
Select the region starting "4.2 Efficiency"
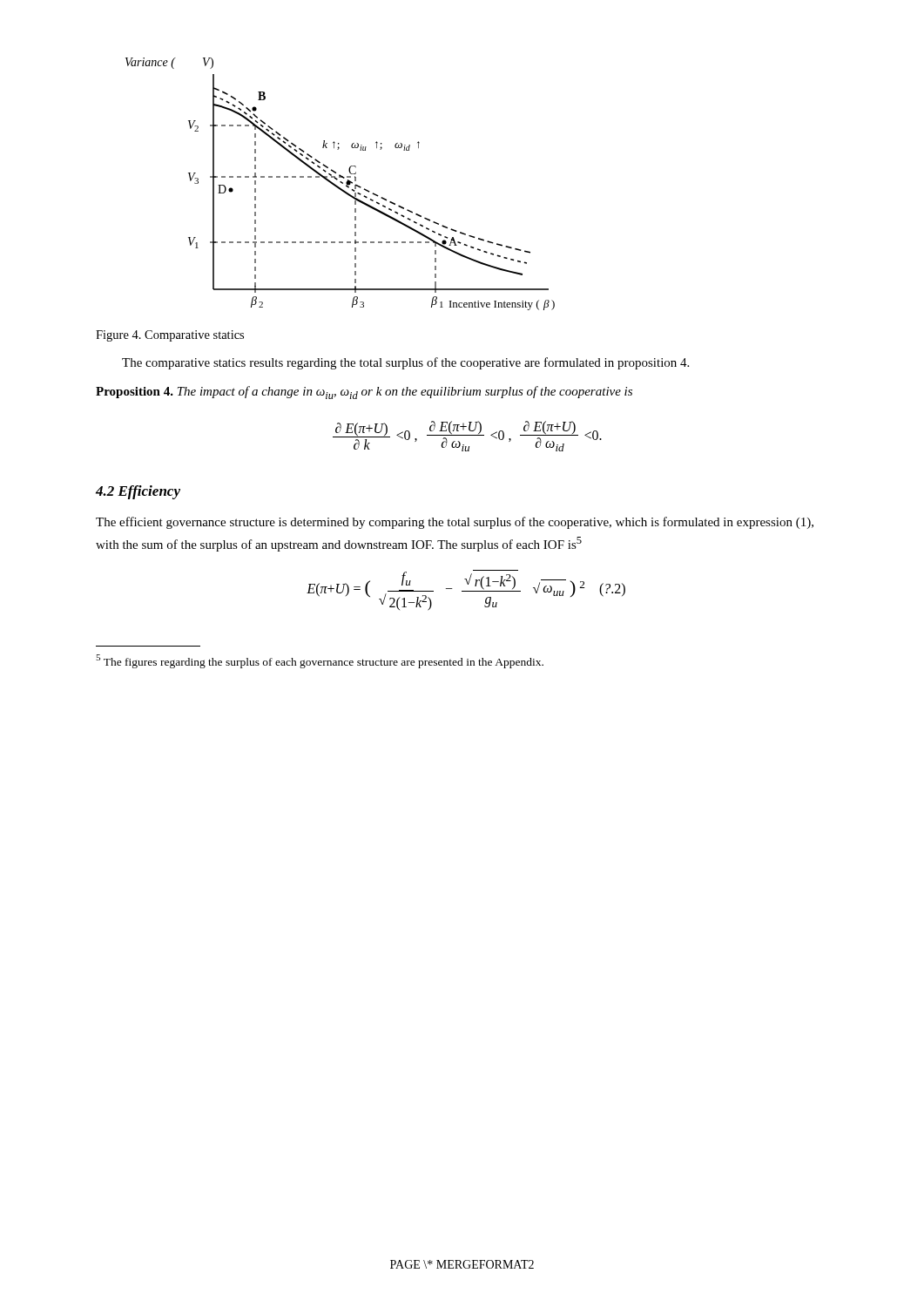pyautogui.click(x=138, y=491)
